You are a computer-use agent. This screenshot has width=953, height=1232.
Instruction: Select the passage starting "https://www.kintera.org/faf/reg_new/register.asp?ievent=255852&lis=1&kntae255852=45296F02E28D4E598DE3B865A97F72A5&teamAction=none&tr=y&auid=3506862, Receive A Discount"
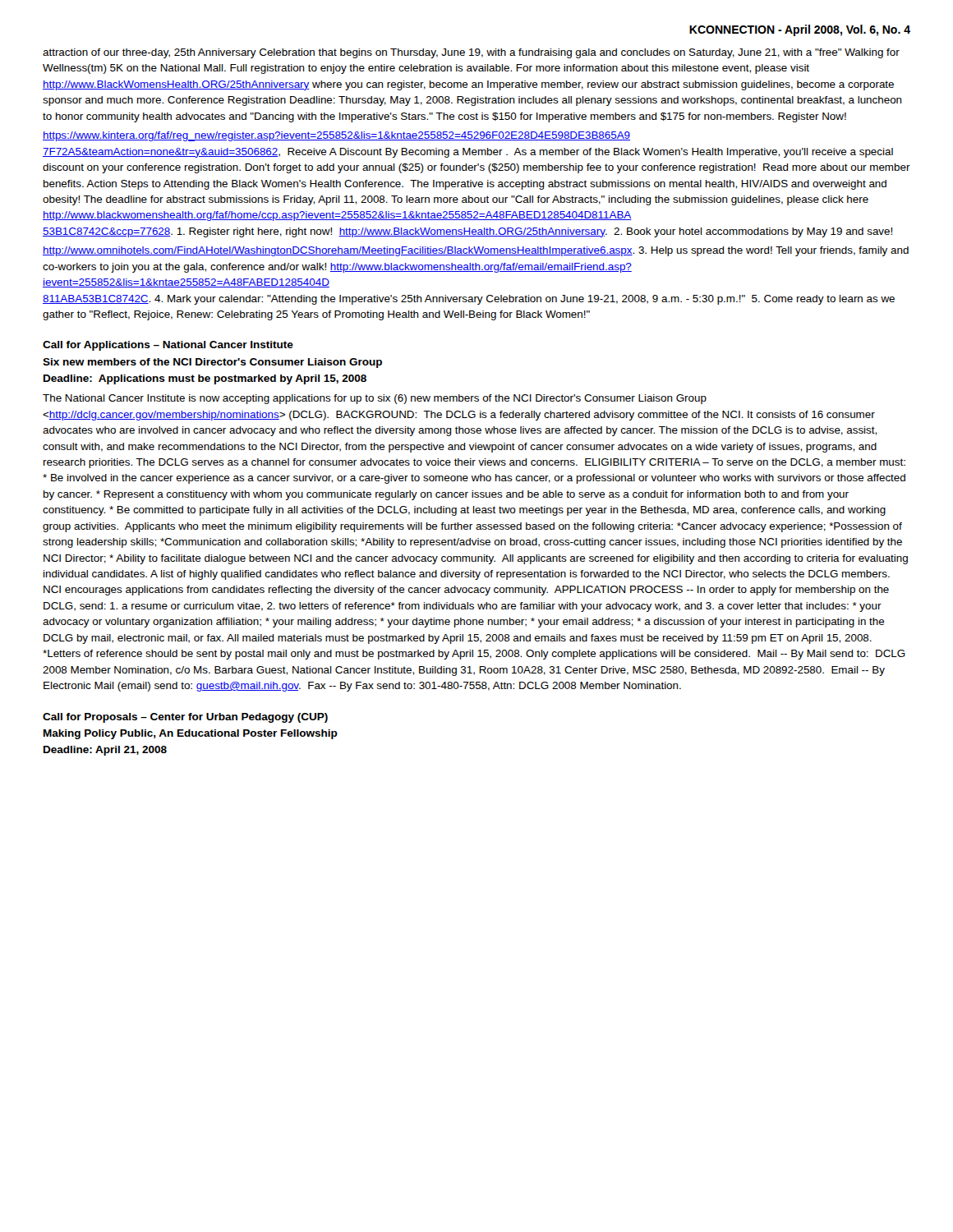tap(476, 183)
